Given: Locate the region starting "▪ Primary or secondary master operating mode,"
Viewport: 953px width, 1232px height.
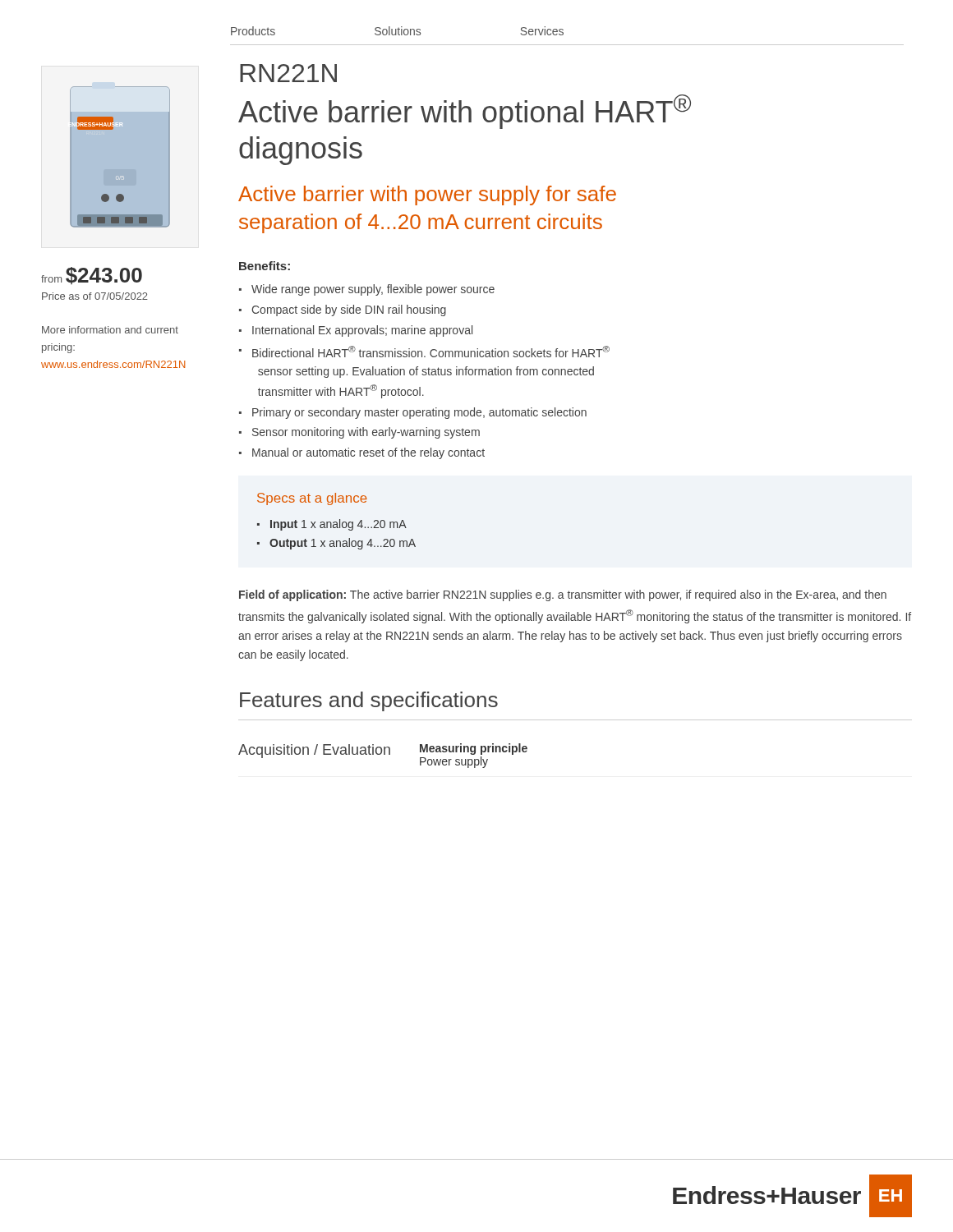Looking at the screenshot, I should point(413,412).
